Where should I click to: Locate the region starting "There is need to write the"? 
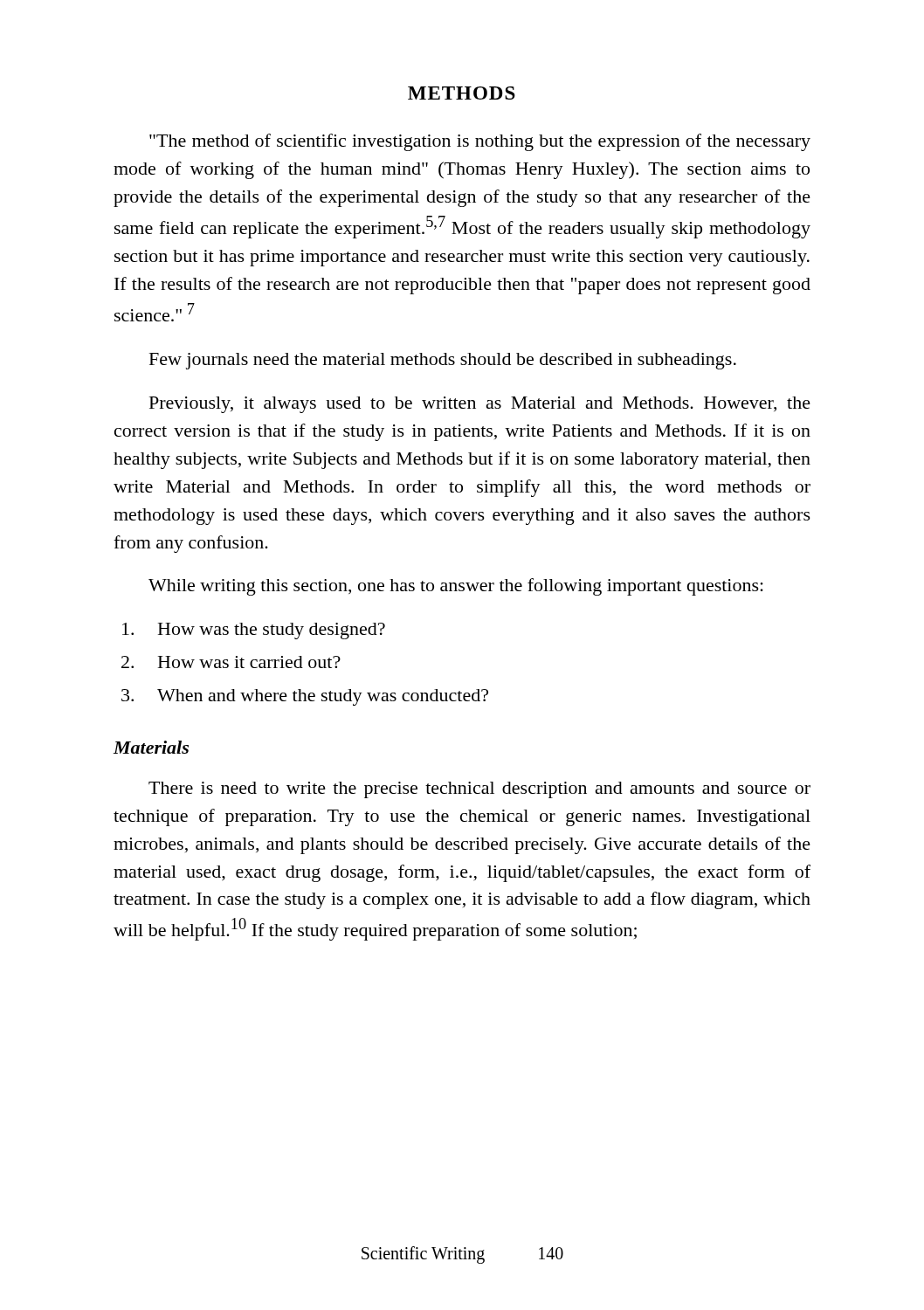coord(462,859)
